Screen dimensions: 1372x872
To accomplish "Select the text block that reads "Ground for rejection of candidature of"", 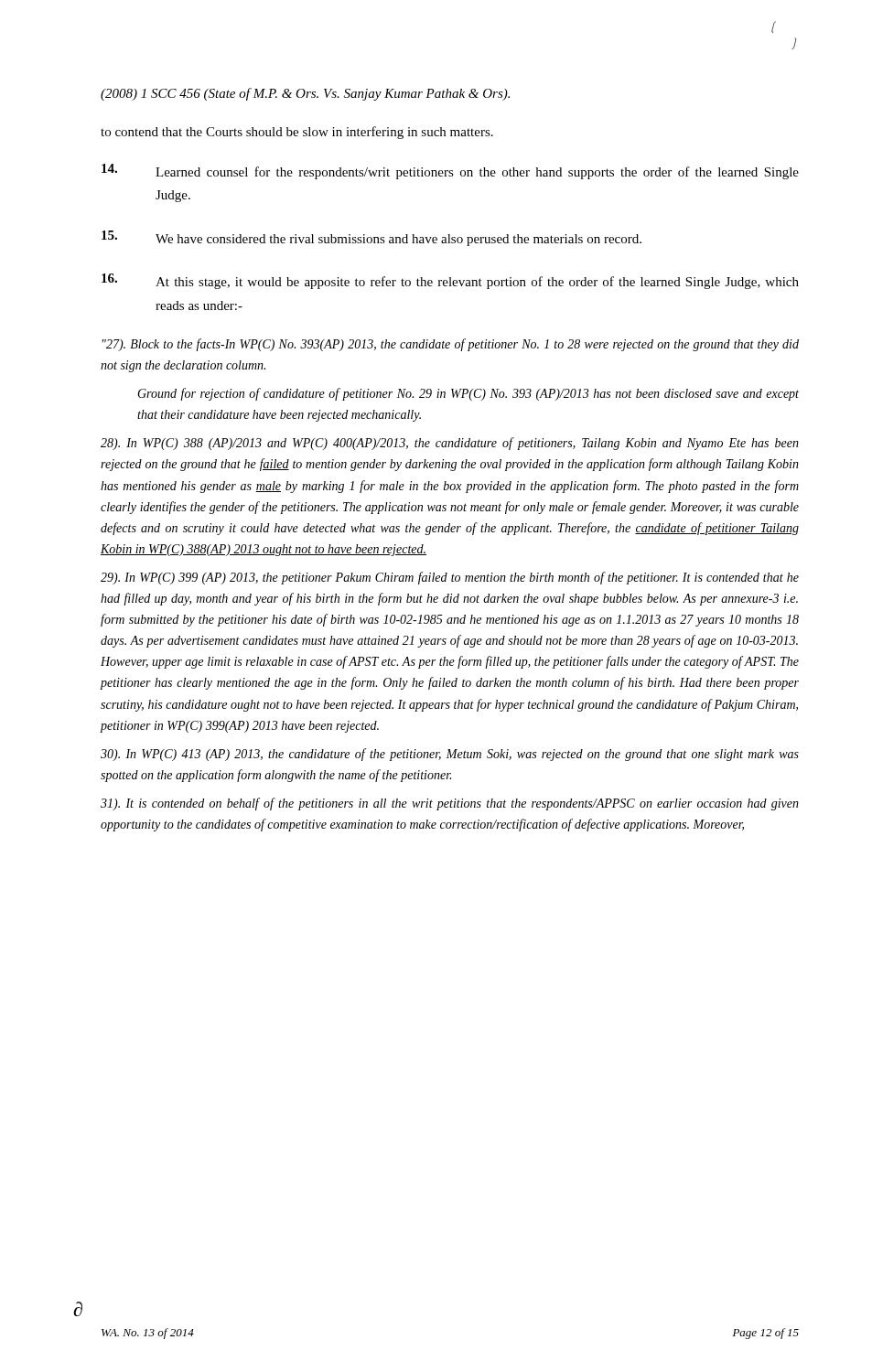I will 468,404.
